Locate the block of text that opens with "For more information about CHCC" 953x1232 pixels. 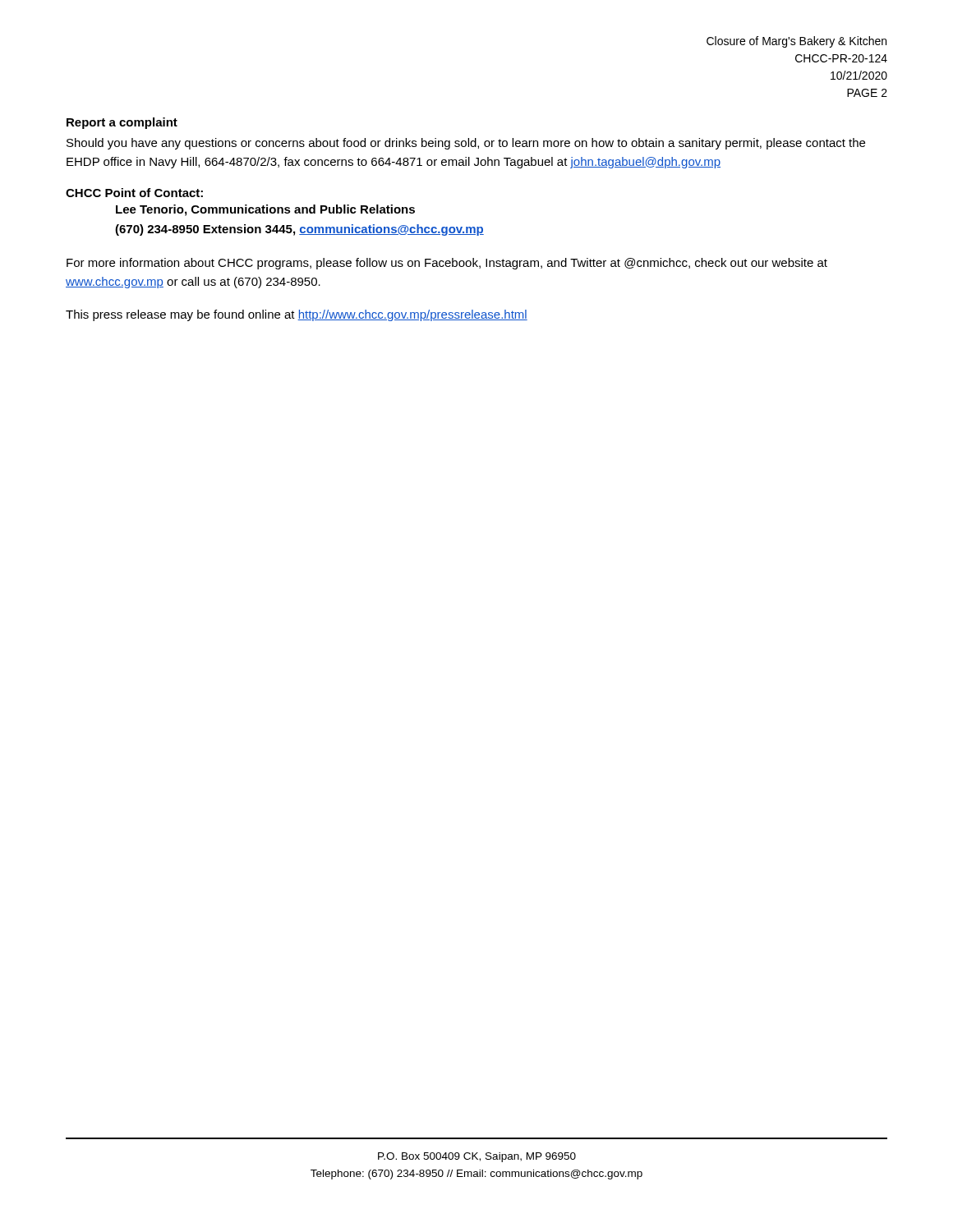click(447, 272)
